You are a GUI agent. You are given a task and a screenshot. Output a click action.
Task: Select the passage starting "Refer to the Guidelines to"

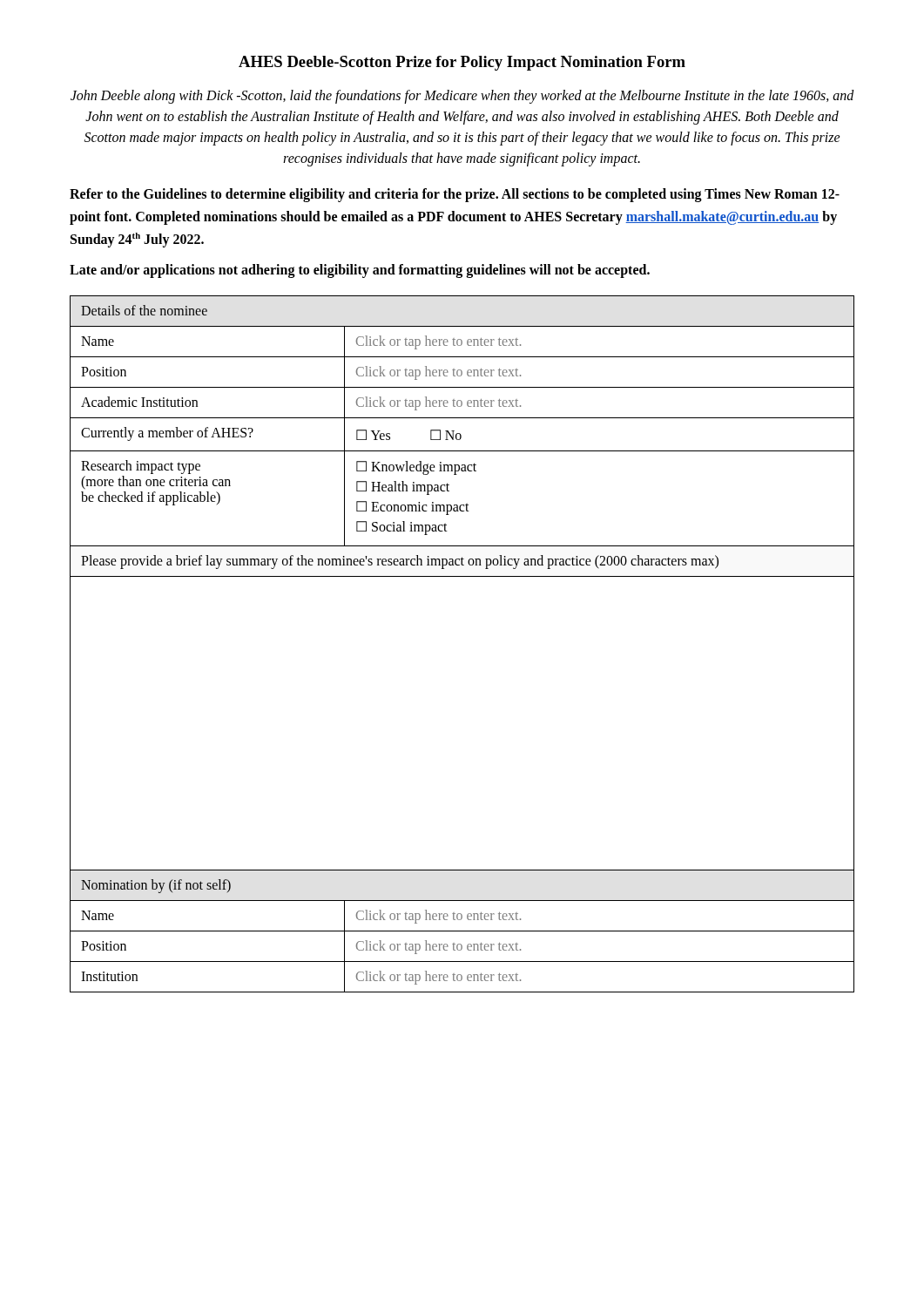[x=455, y=216]
